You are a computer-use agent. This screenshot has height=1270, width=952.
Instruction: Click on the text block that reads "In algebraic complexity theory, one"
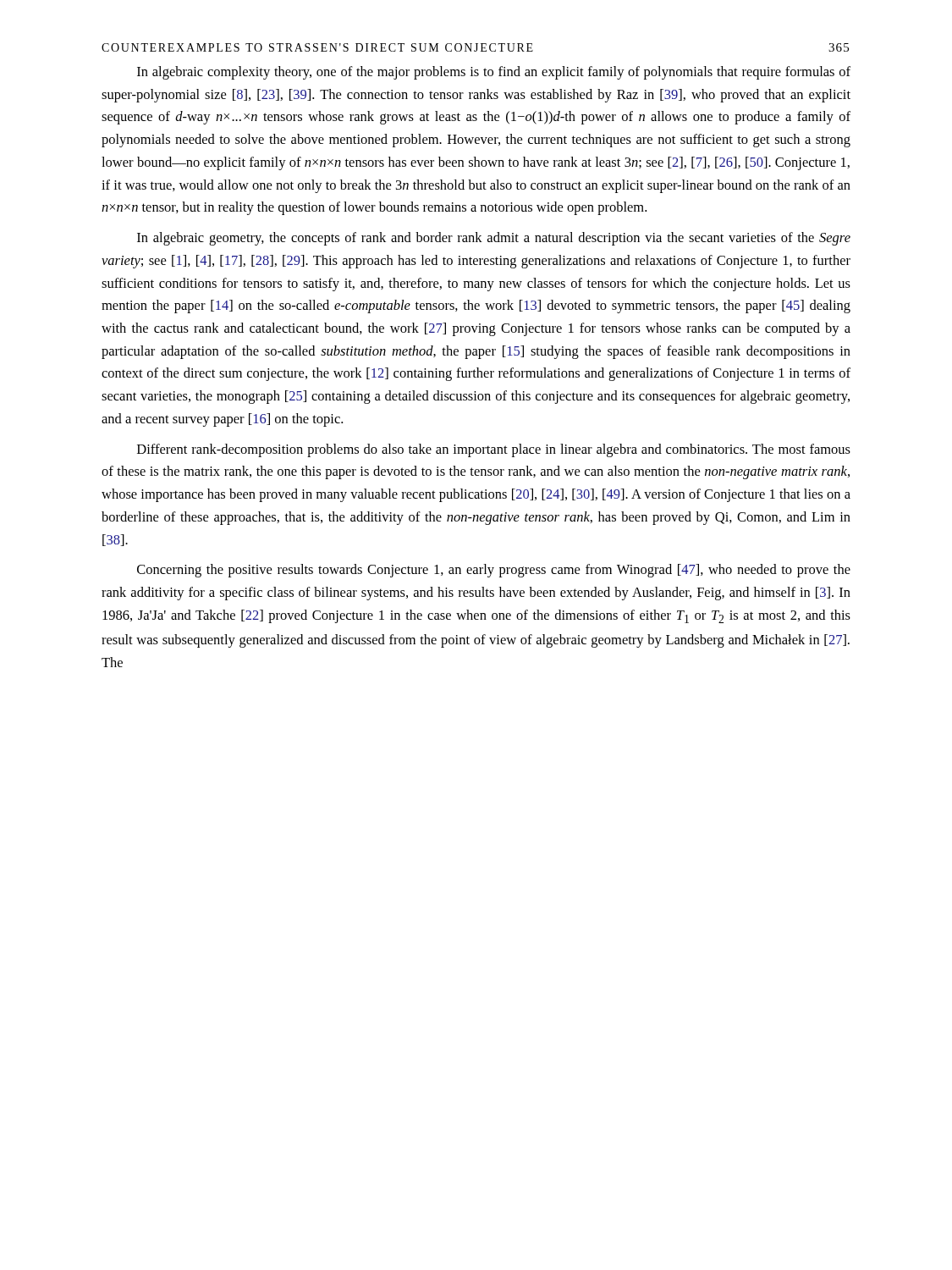(476, 139)
